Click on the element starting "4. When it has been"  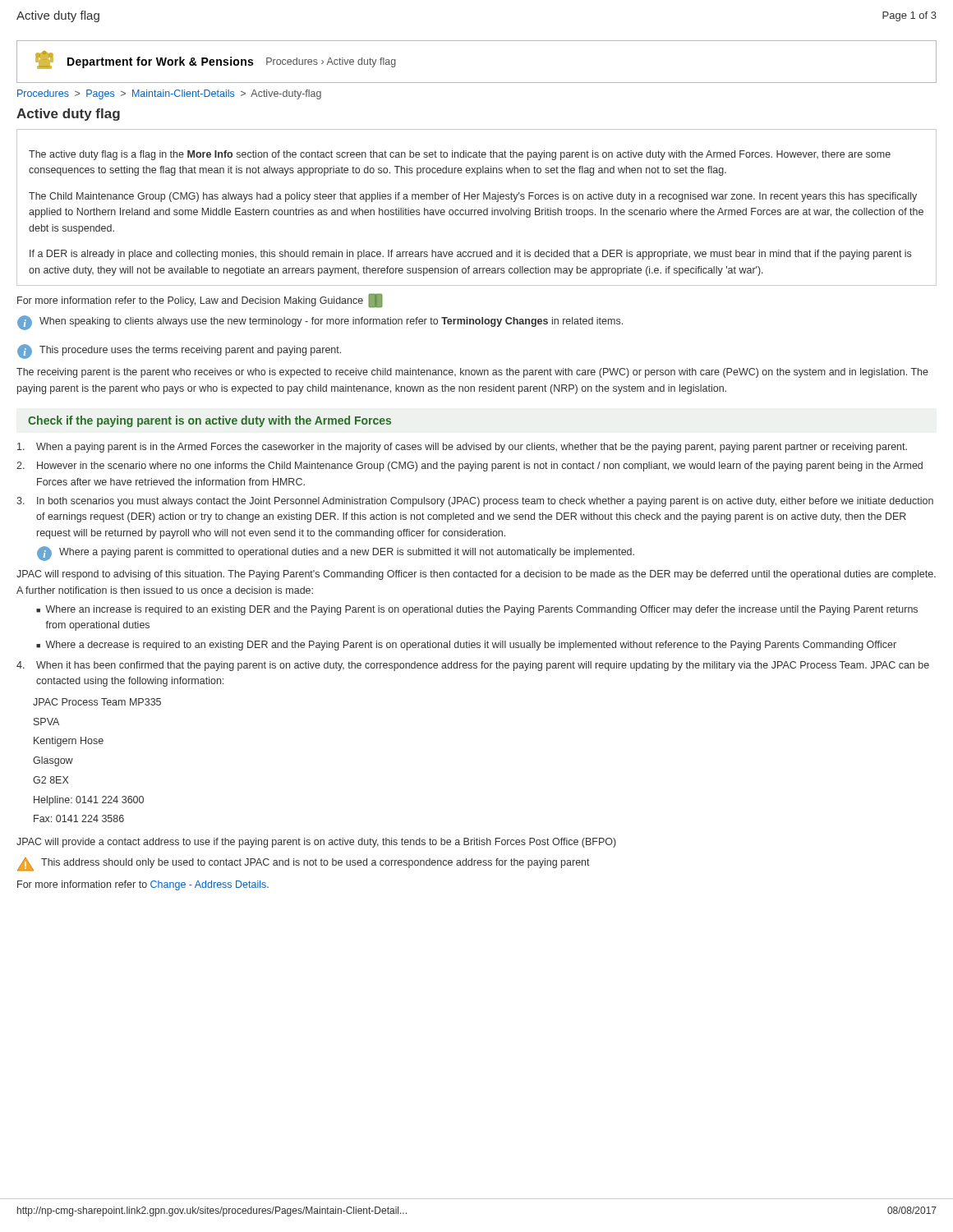(476, 674)
